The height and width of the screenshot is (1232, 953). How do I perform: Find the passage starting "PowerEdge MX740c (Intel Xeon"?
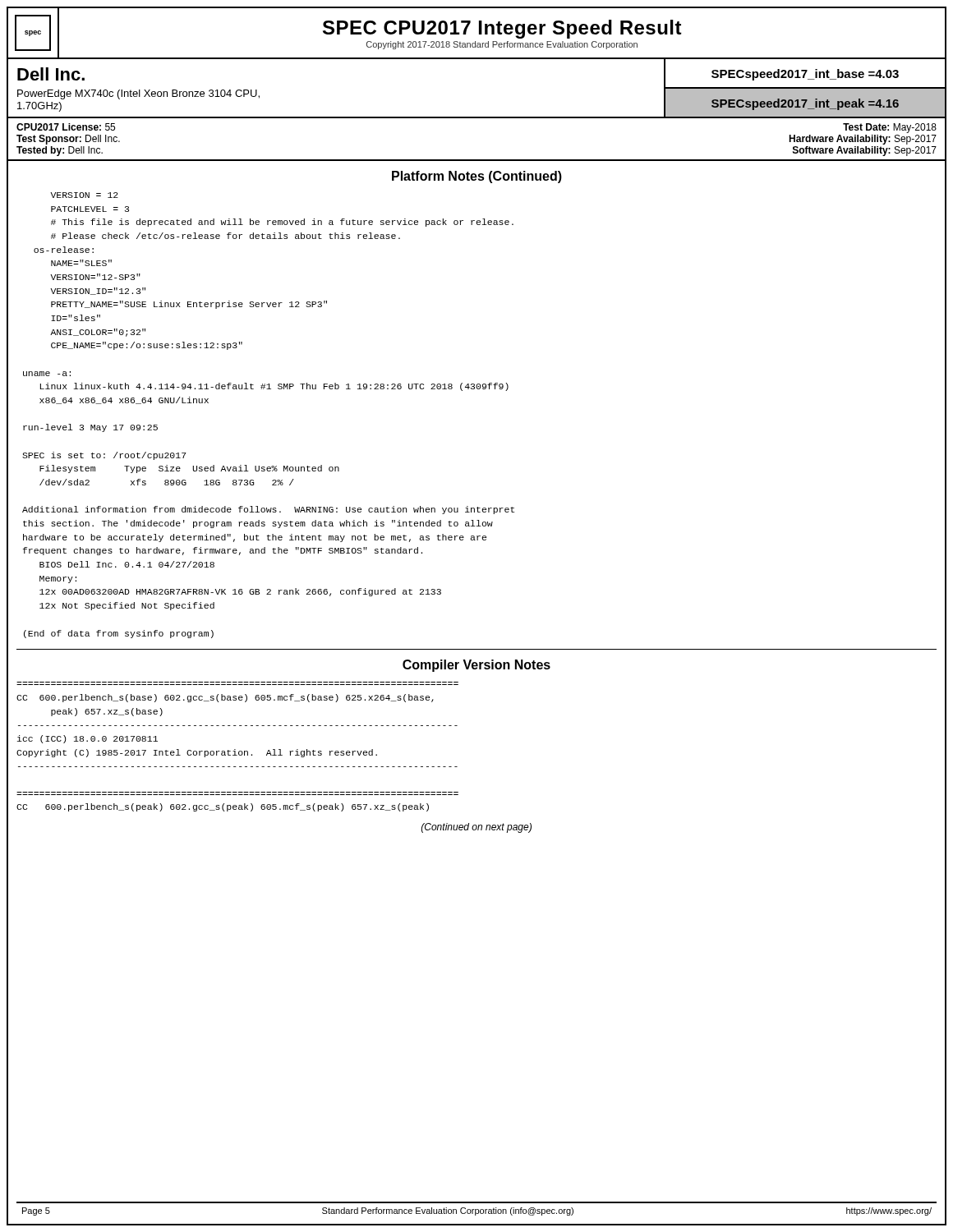pyautogui.click(x=138, y=99)
